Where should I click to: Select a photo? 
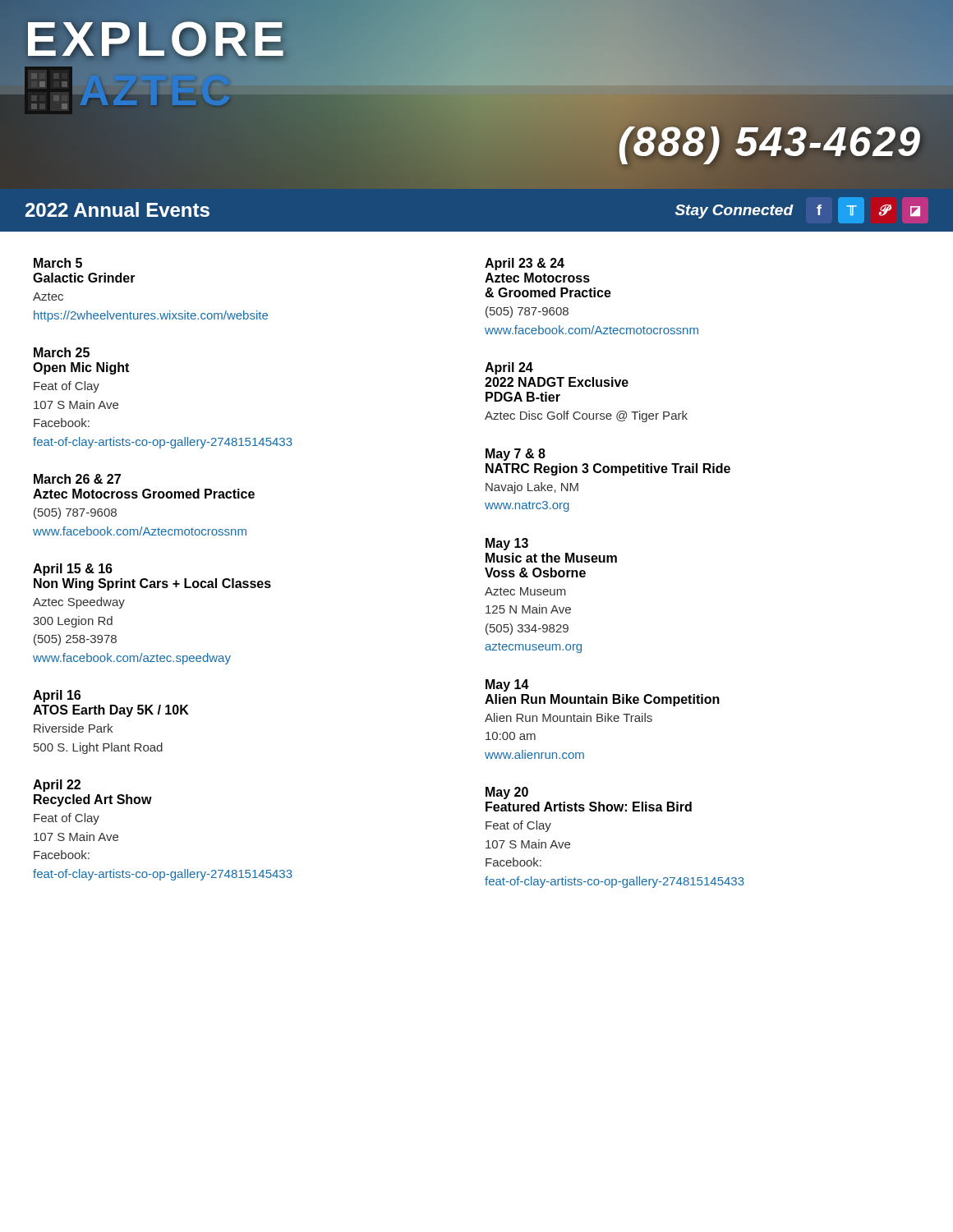(x=476, y=94)
